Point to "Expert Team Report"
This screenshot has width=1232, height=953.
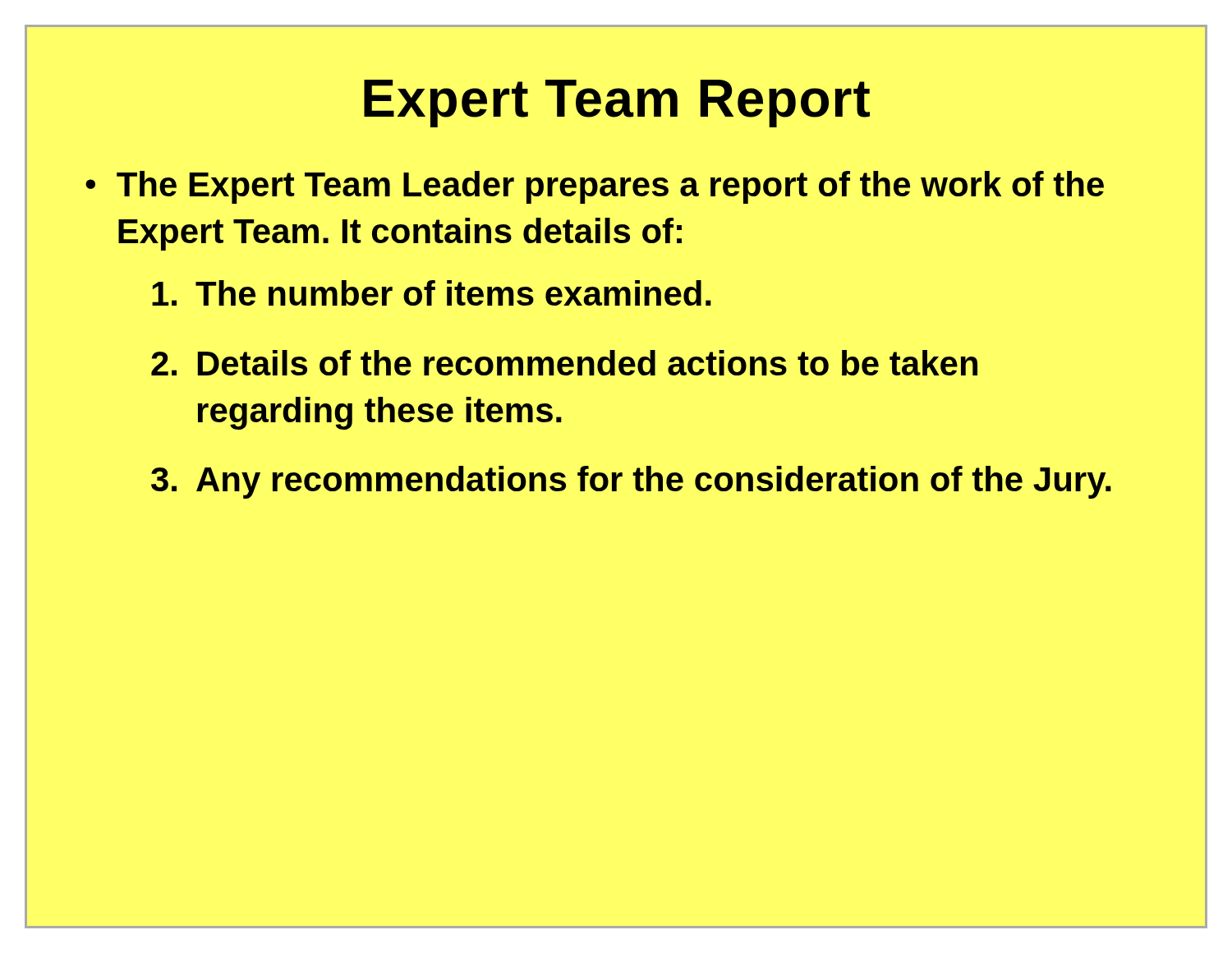click(616, 99)
